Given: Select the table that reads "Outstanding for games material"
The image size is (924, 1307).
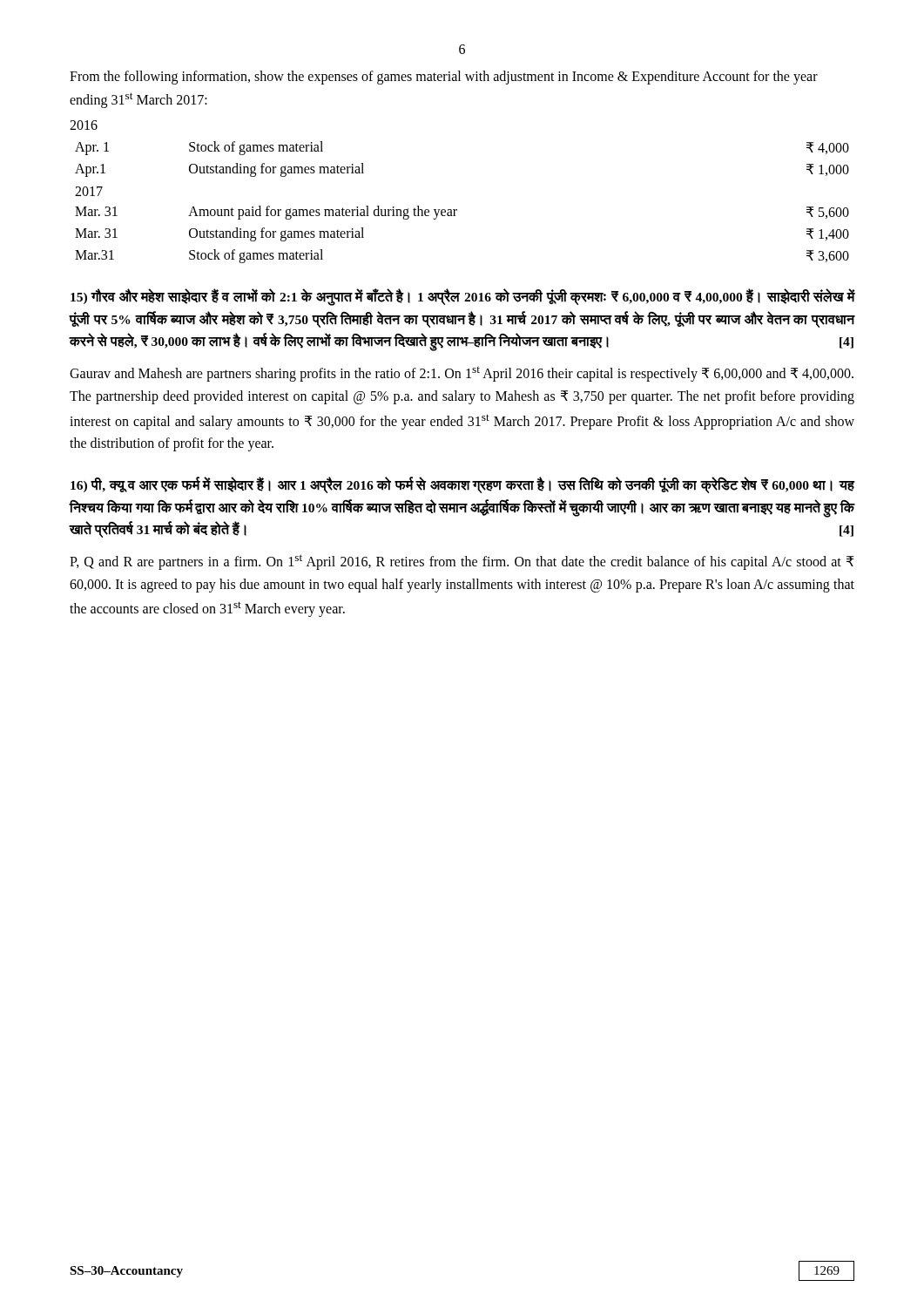Looking at the screenshot, I should click(x=462, y=202).
